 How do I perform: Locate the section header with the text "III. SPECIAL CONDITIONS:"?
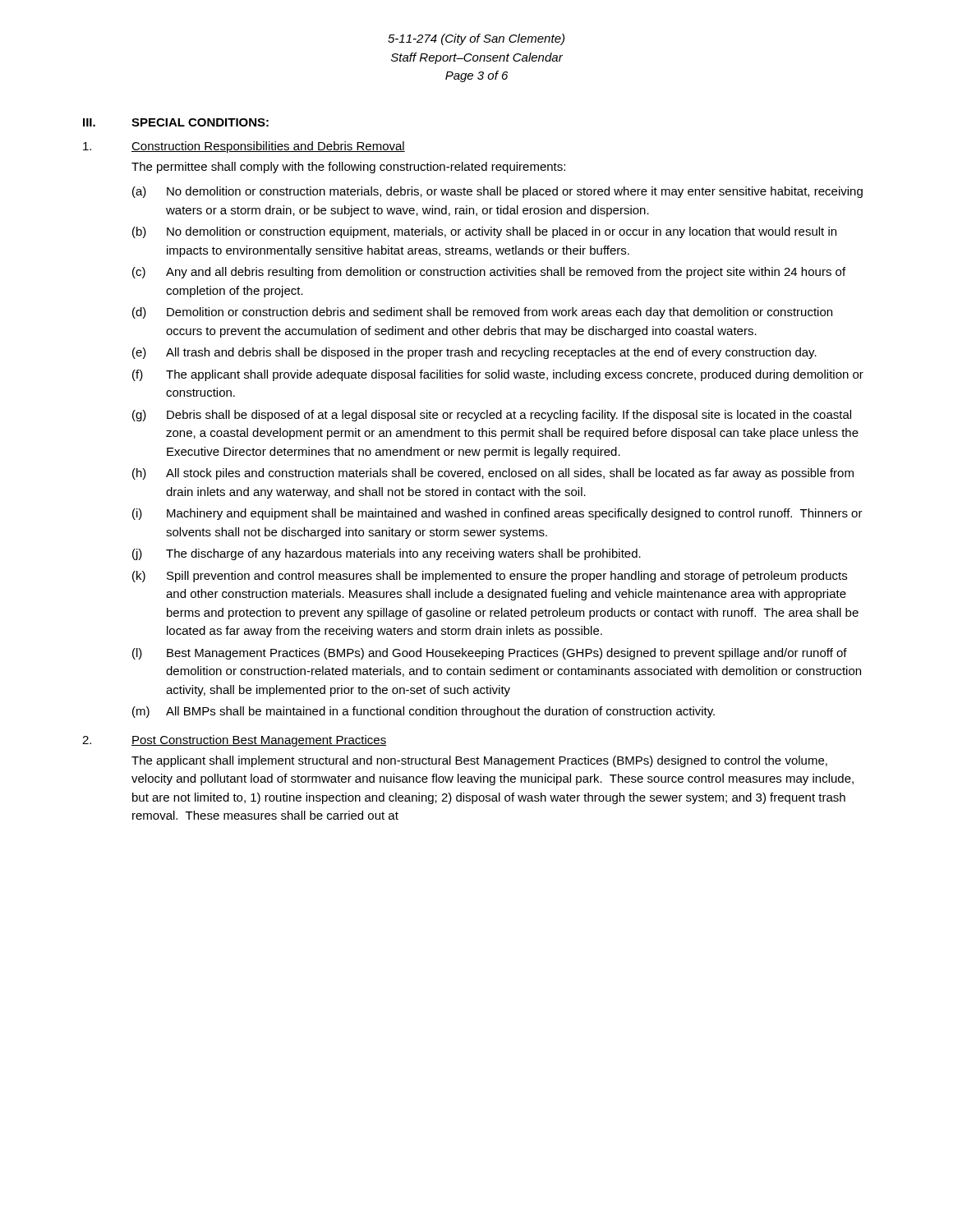[176, 122]
